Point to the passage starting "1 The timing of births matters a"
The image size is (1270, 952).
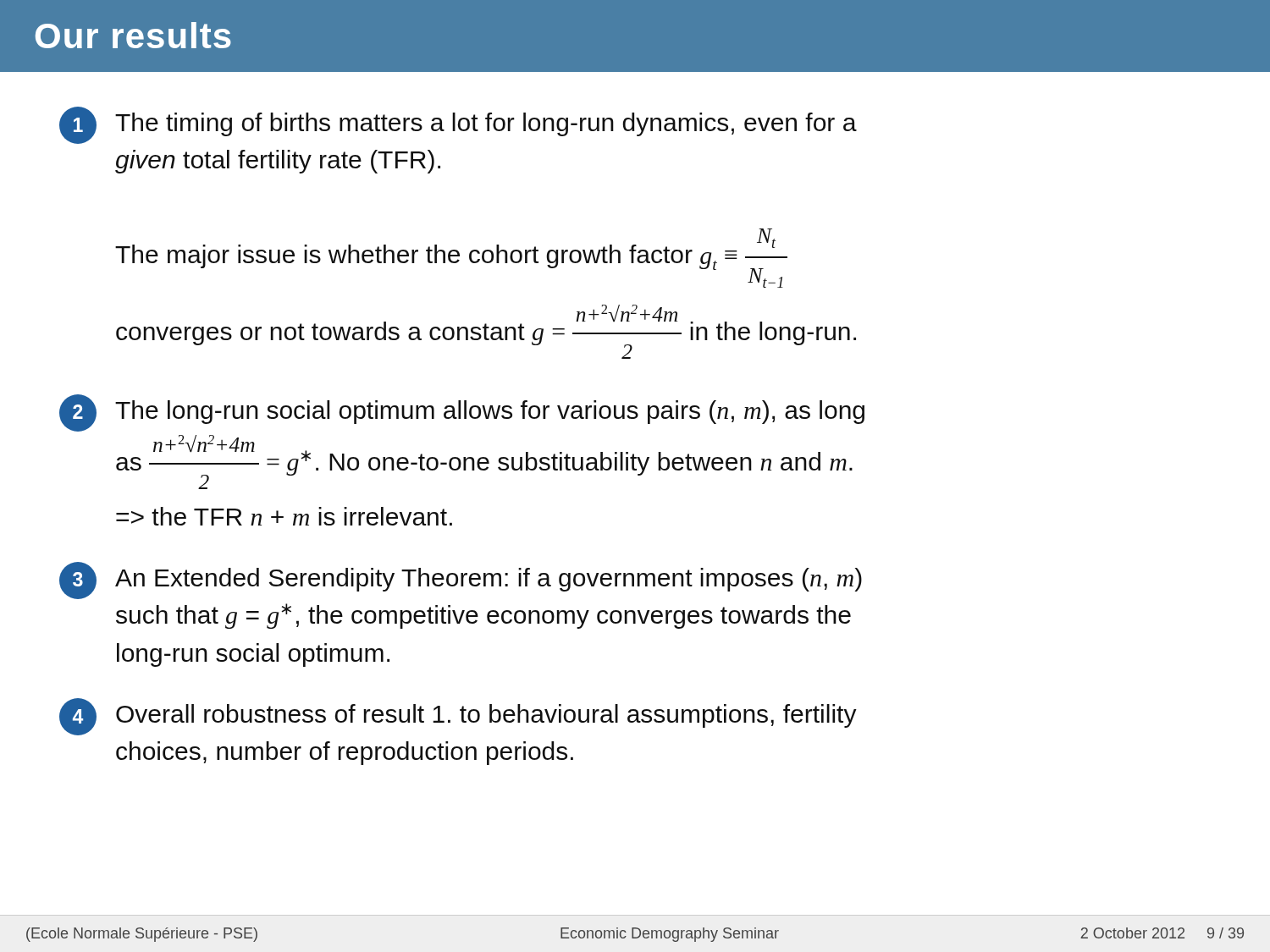click(x=459, y=236)
